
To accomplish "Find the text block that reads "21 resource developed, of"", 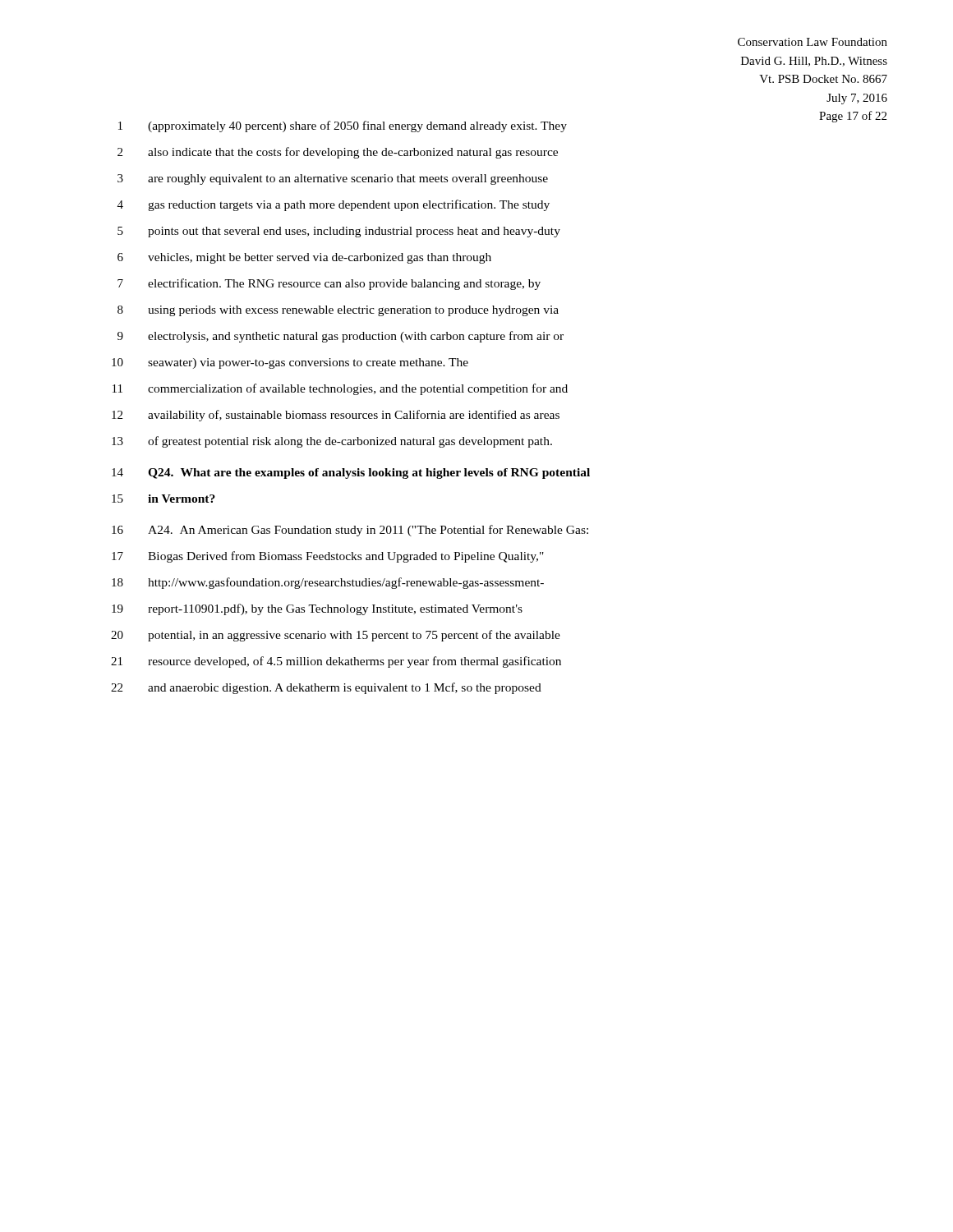I will click(x=485, y=661).
